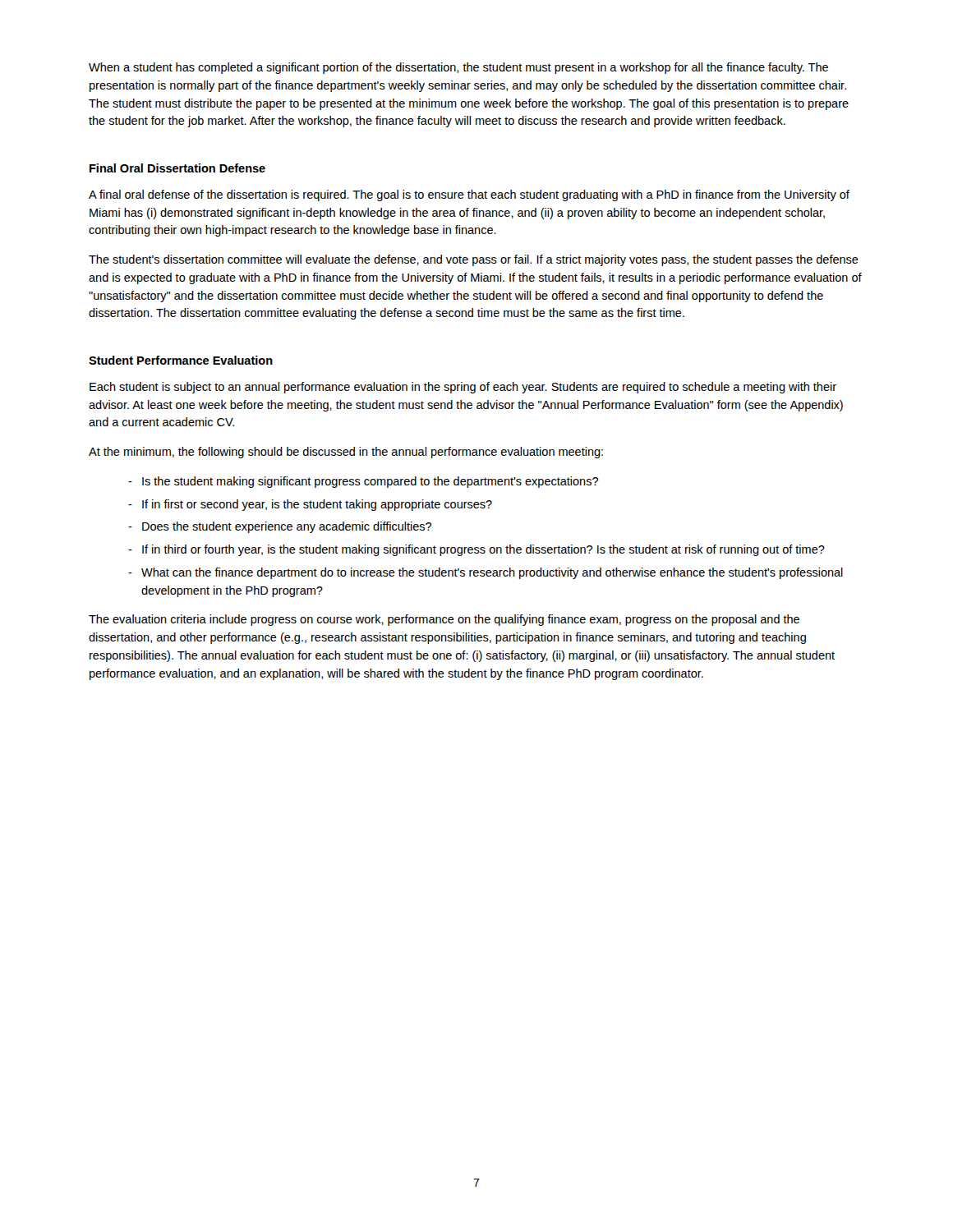
Task: Find the passage starting "If in third or fourth"
Action: (x=483, y=549)
